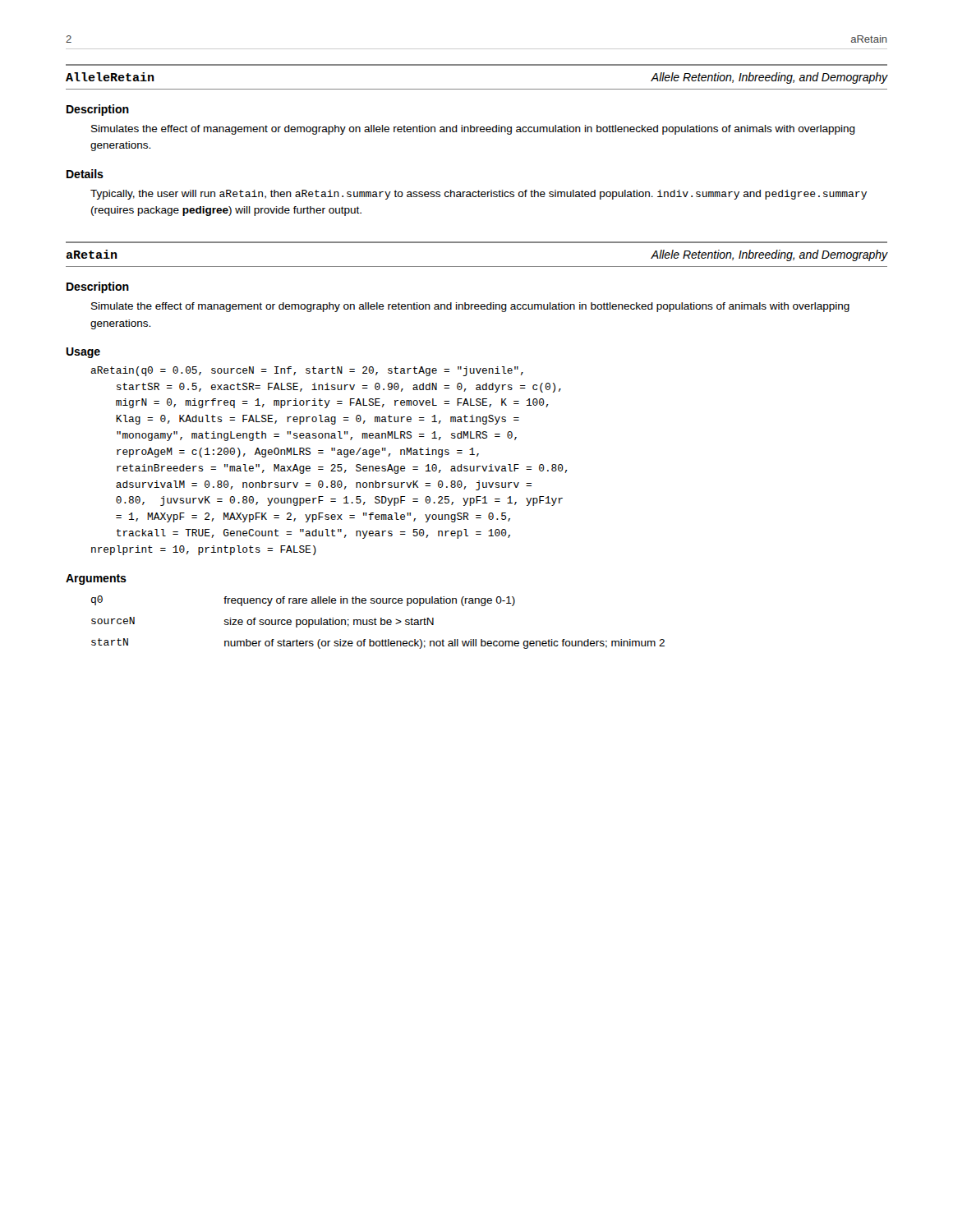Viewport: 953px width, 1232px height.
Task: Find the element starting "aRetain Allele Retention,"
Action: click(x=476, y=256)
